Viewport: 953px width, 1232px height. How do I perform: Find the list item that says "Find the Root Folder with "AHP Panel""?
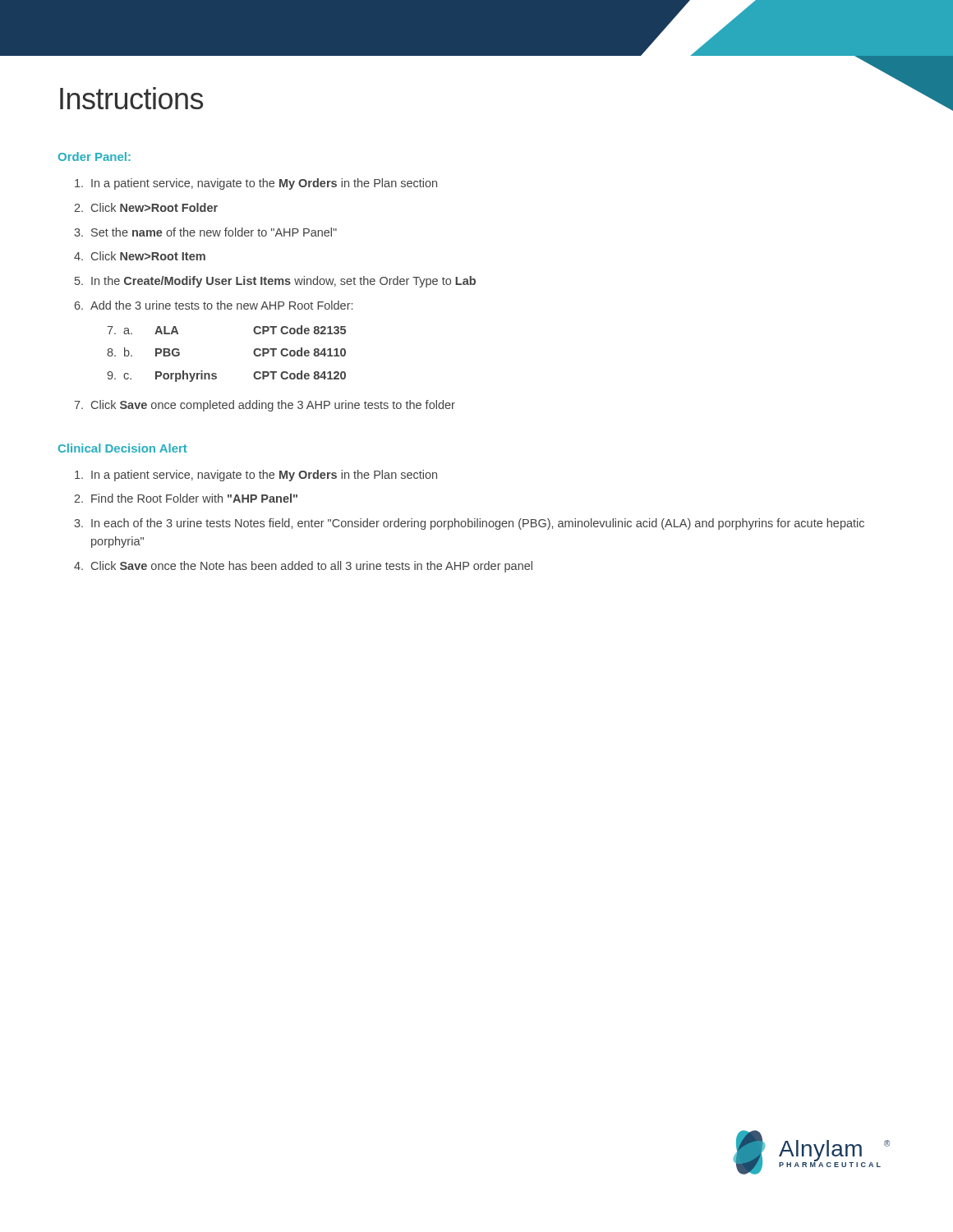click(186, 498)
